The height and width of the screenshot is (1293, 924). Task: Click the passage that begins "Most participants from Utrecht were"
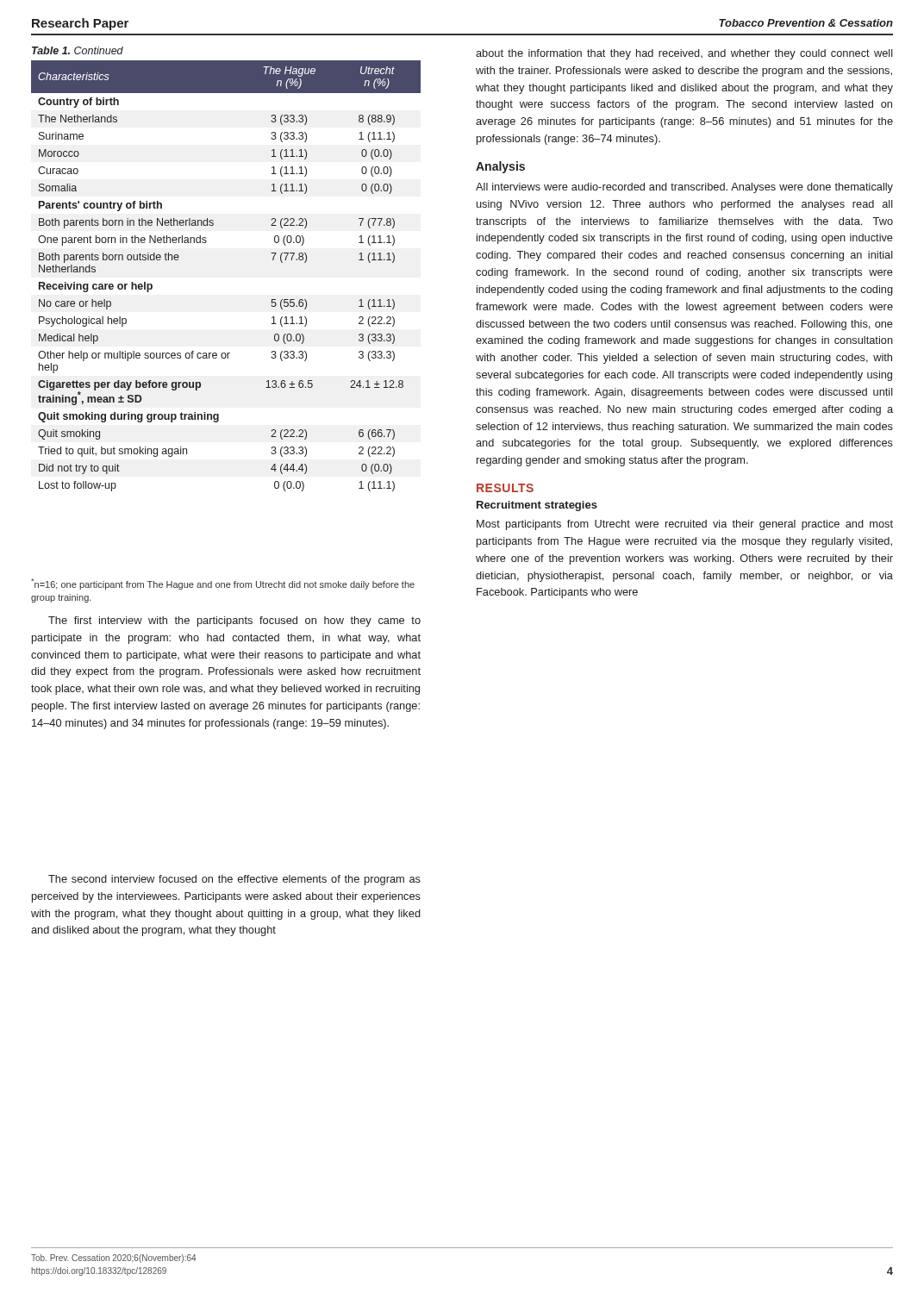pyautogui.click(x=684, y=558)
